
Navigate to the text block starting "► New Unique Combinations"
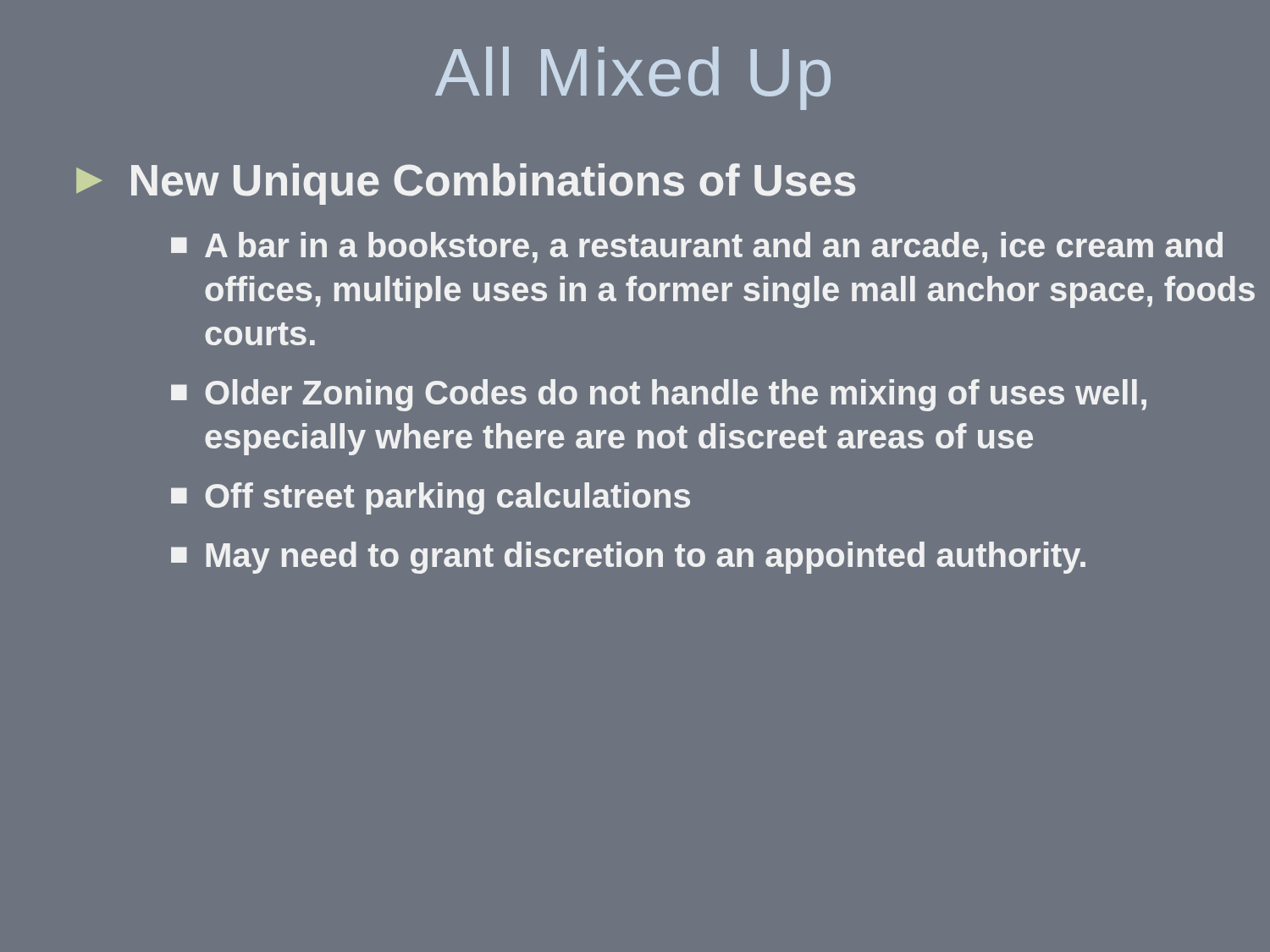[x=462, y=180]
